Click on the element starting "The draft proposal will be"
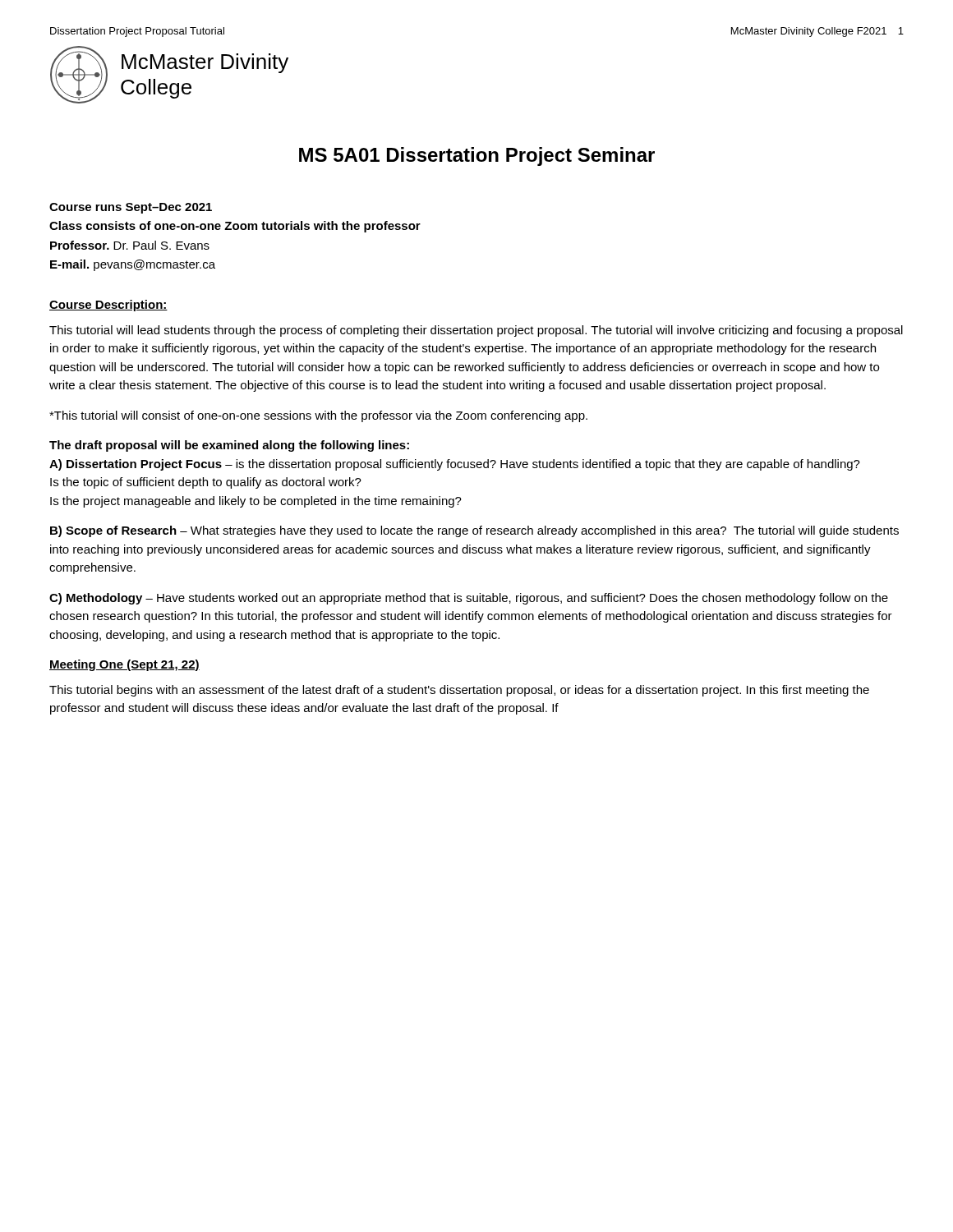Screen dimensions: 1232x953 pos(455,472)
